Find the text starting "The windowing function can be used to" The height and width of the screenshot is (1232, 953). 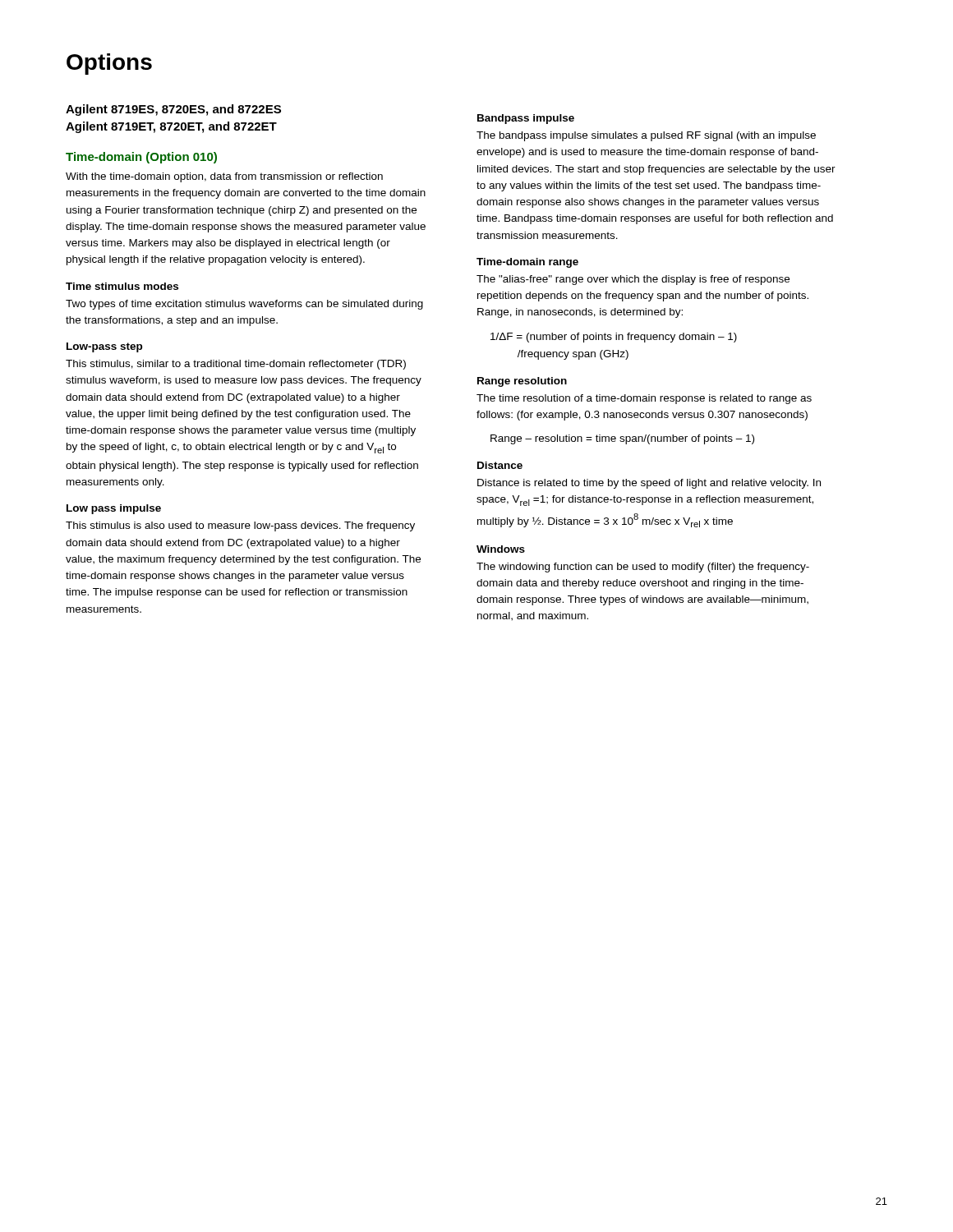[643, 591]
